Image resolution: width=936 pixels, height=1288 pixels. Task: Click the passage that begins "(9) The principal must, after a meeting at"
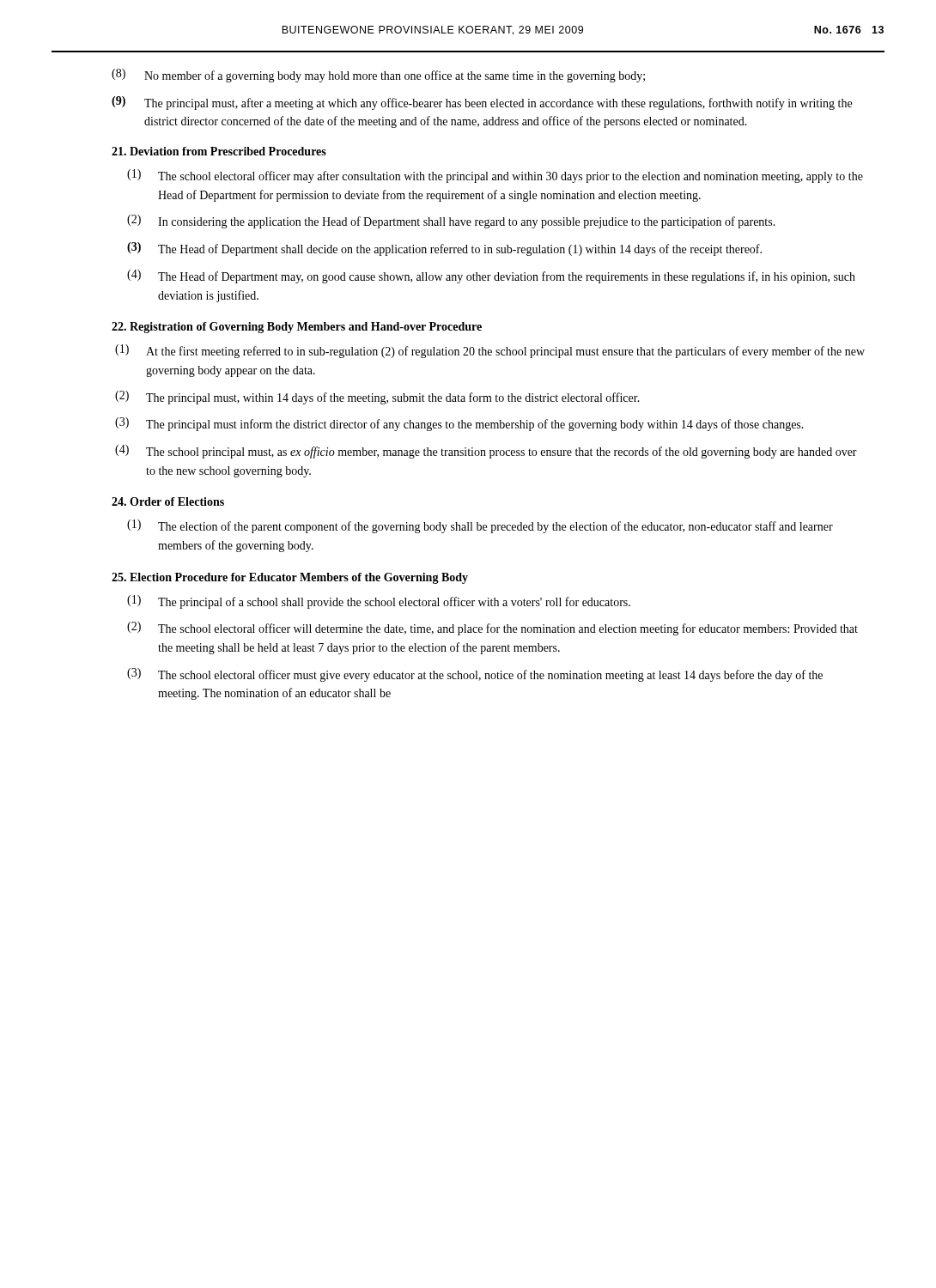pyautogui.click(x=489, y=113)
